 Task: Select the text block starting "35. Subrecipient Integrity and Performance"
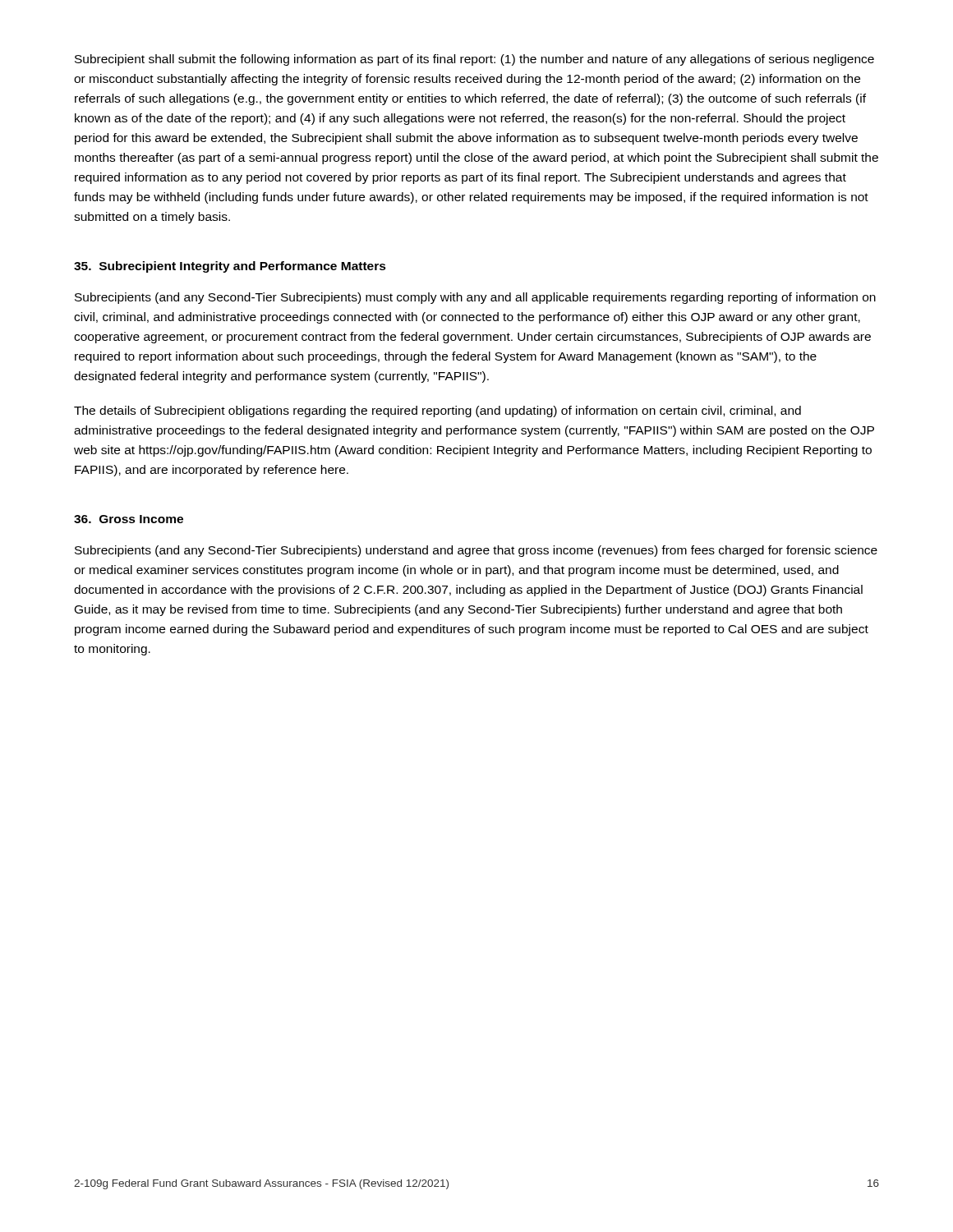(x=230, y=266)
